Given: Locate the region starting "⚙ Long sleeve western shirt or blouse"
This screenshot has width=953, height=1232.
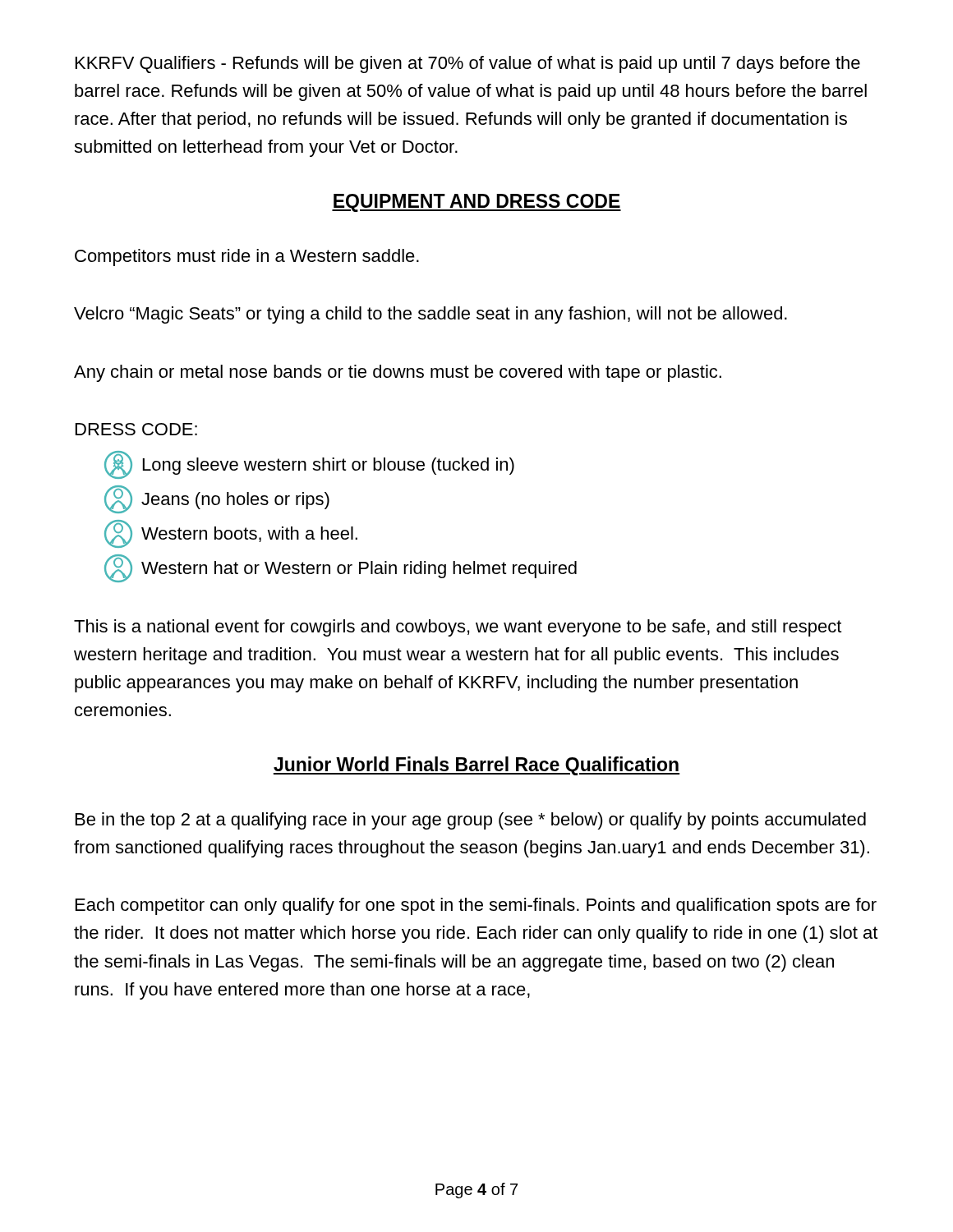Looking at the screenshot, I should point(309,465).
